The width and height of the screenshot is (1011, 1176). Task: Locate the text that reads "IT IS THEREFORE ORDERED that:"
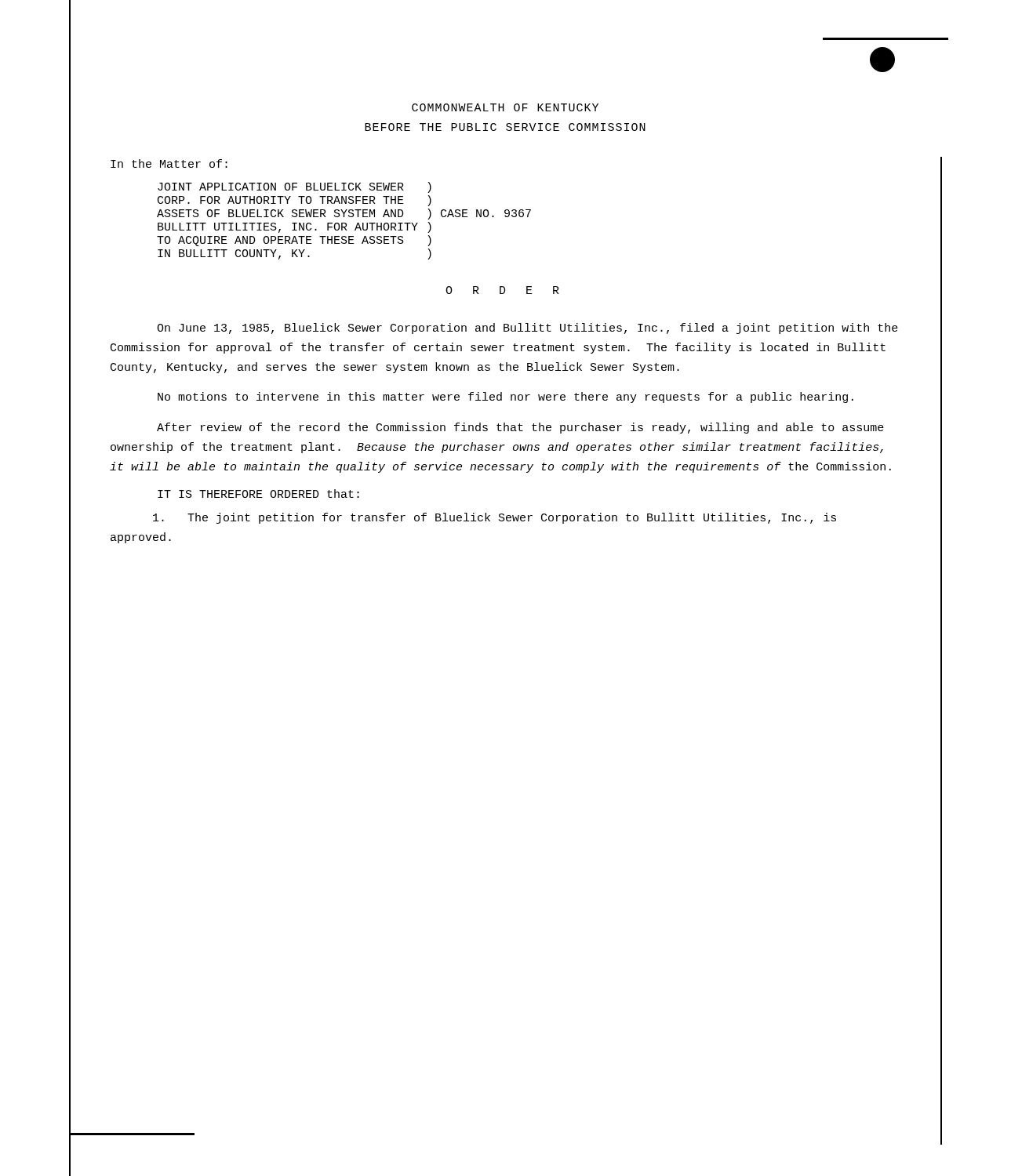coord(259,495)
